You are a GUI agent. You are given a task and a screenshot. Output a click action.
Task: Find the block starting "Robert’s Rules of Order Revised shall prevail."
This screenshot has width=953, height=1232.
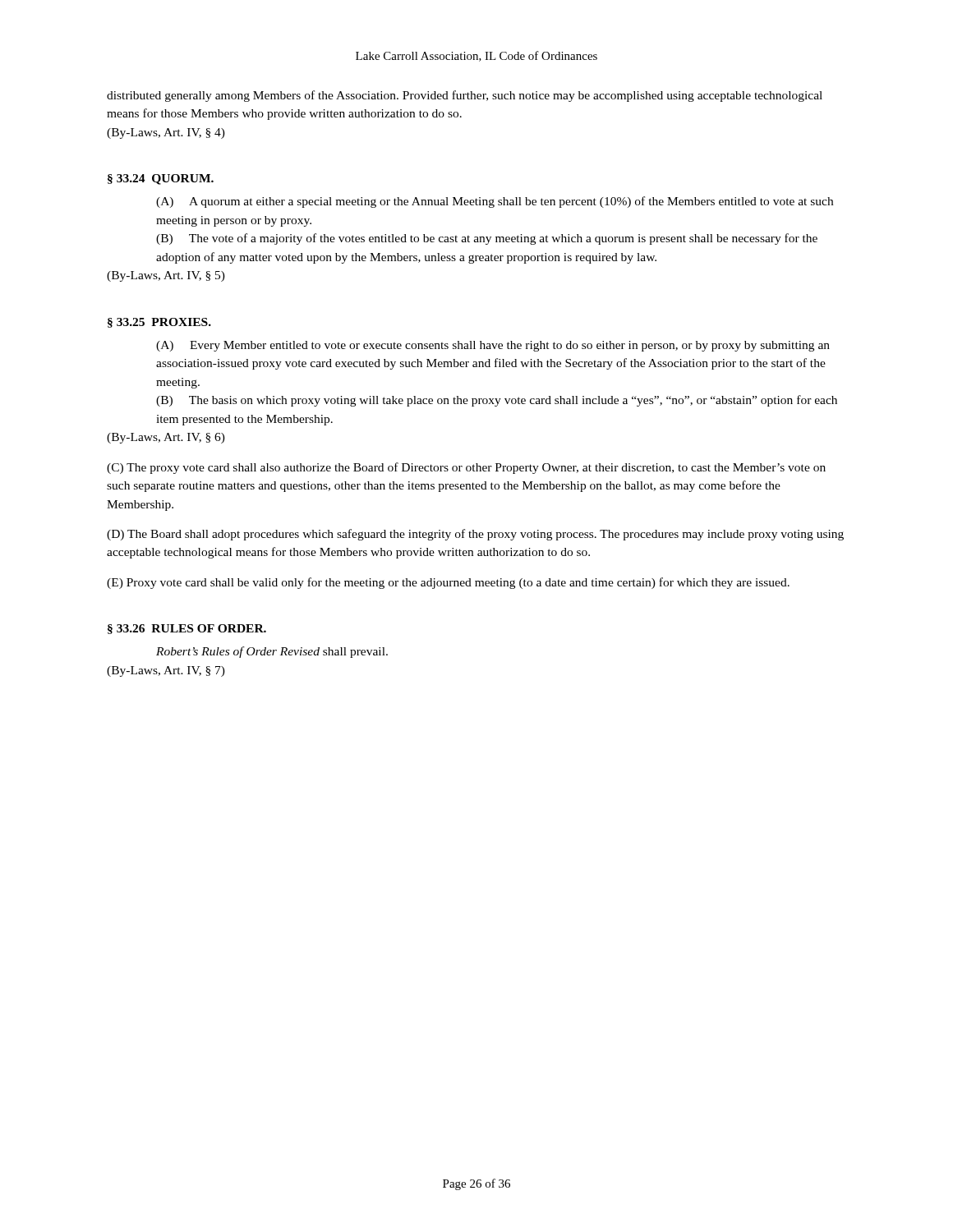(x=272, y=652)
